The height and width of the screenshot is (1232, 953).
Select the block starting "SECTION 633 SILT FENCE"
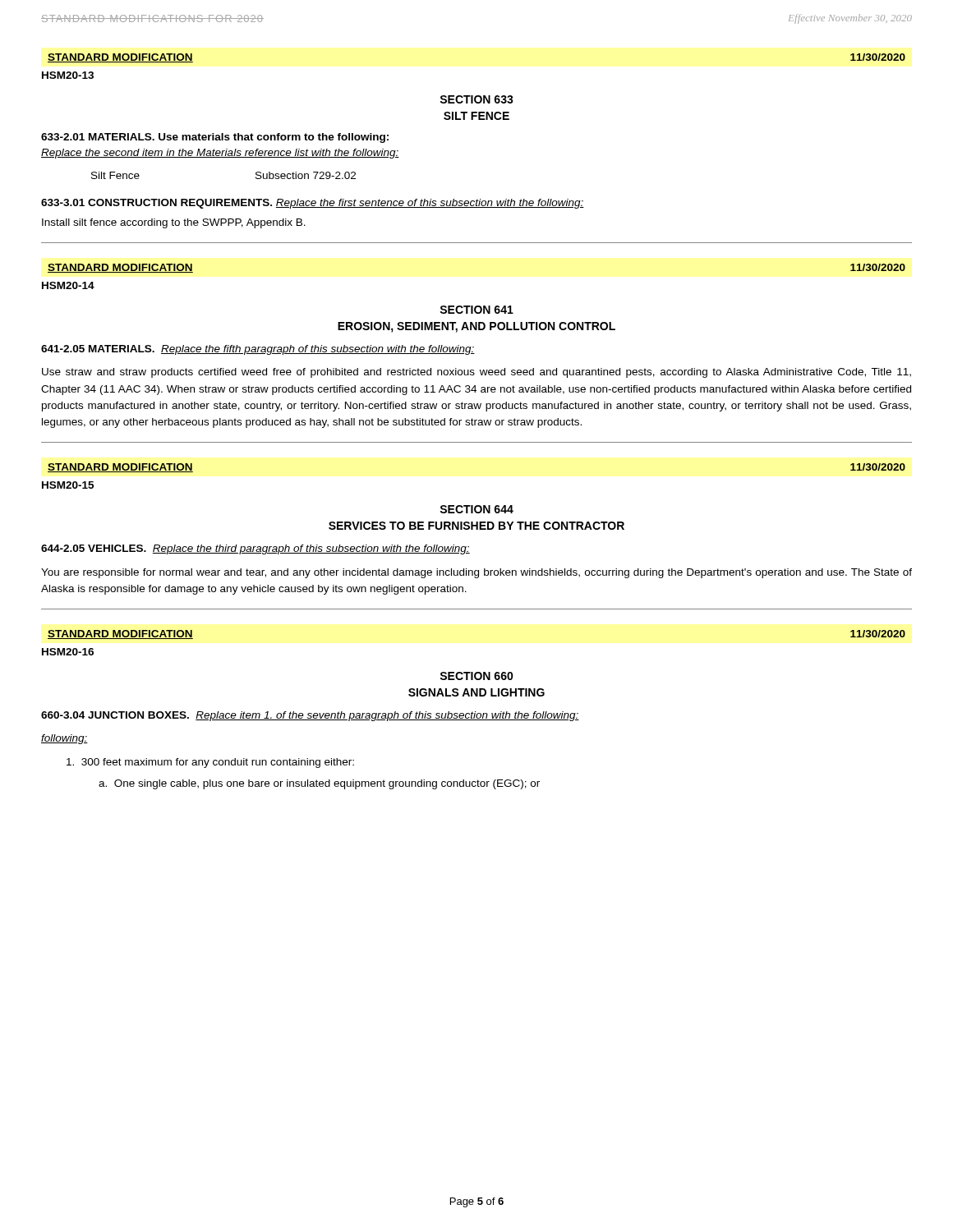476,108
